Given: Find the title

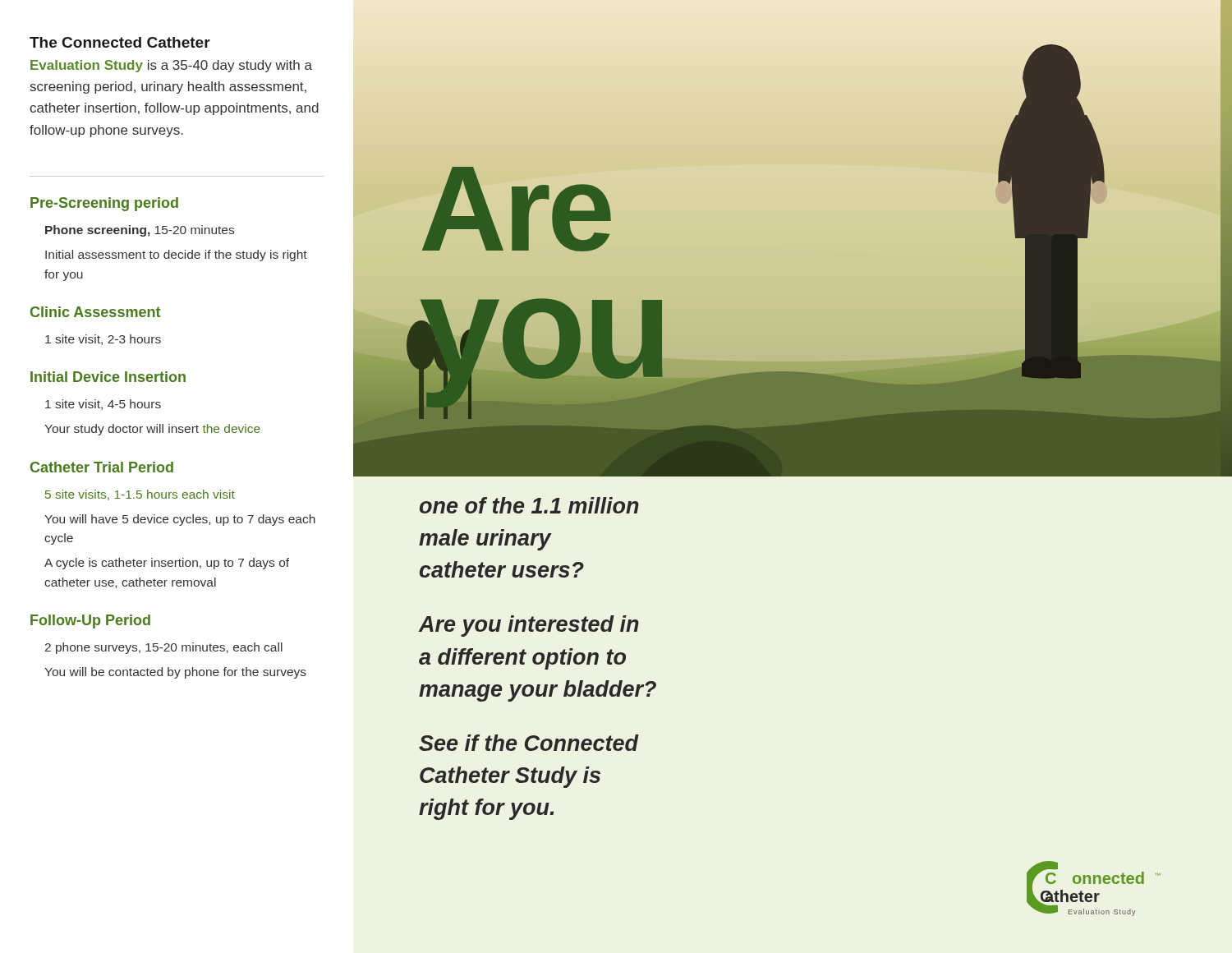Looking at the screenshot, I should tap(177, 87).
